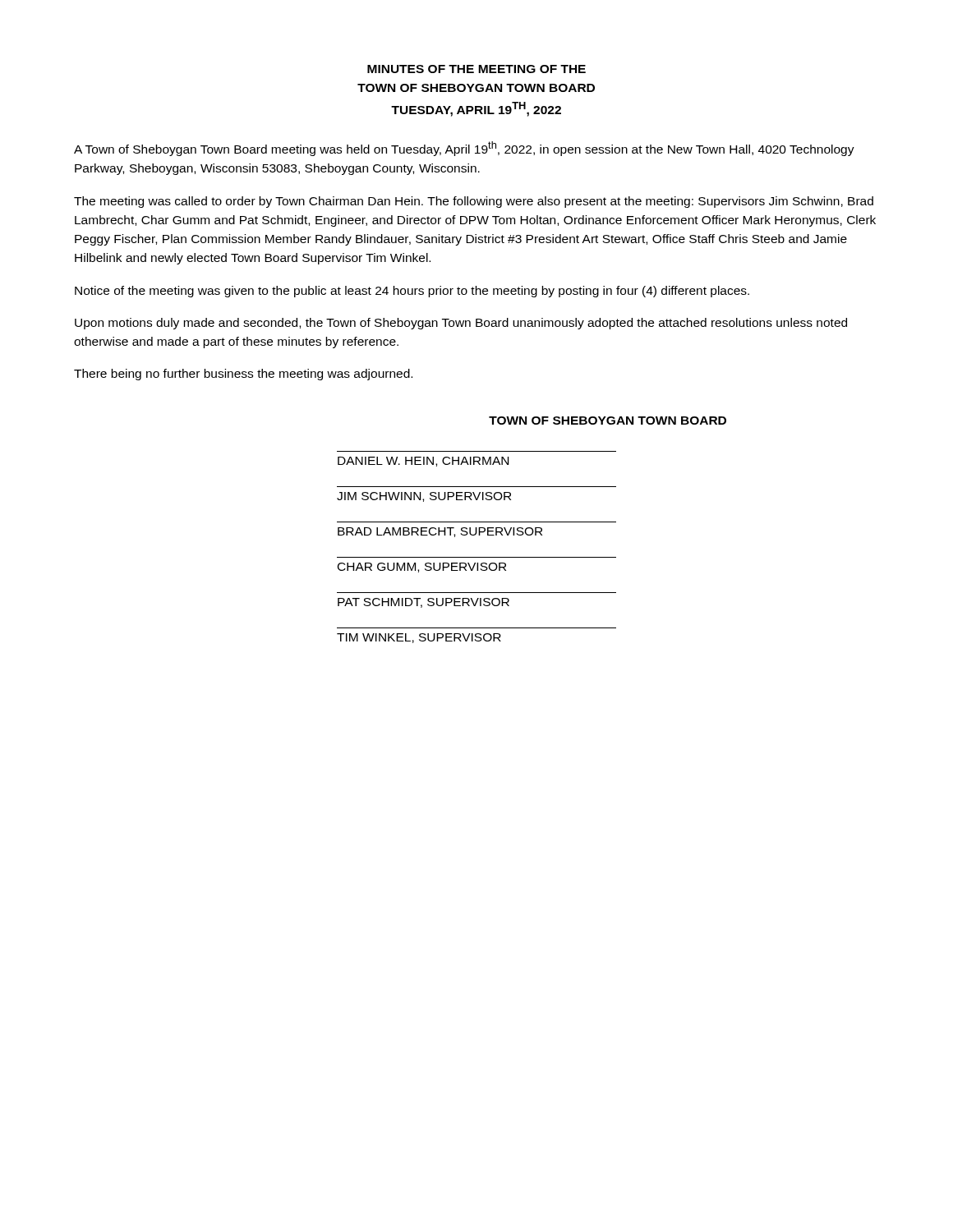Find the text block that reads "The meeting was called to order by"

coord(475,229)
